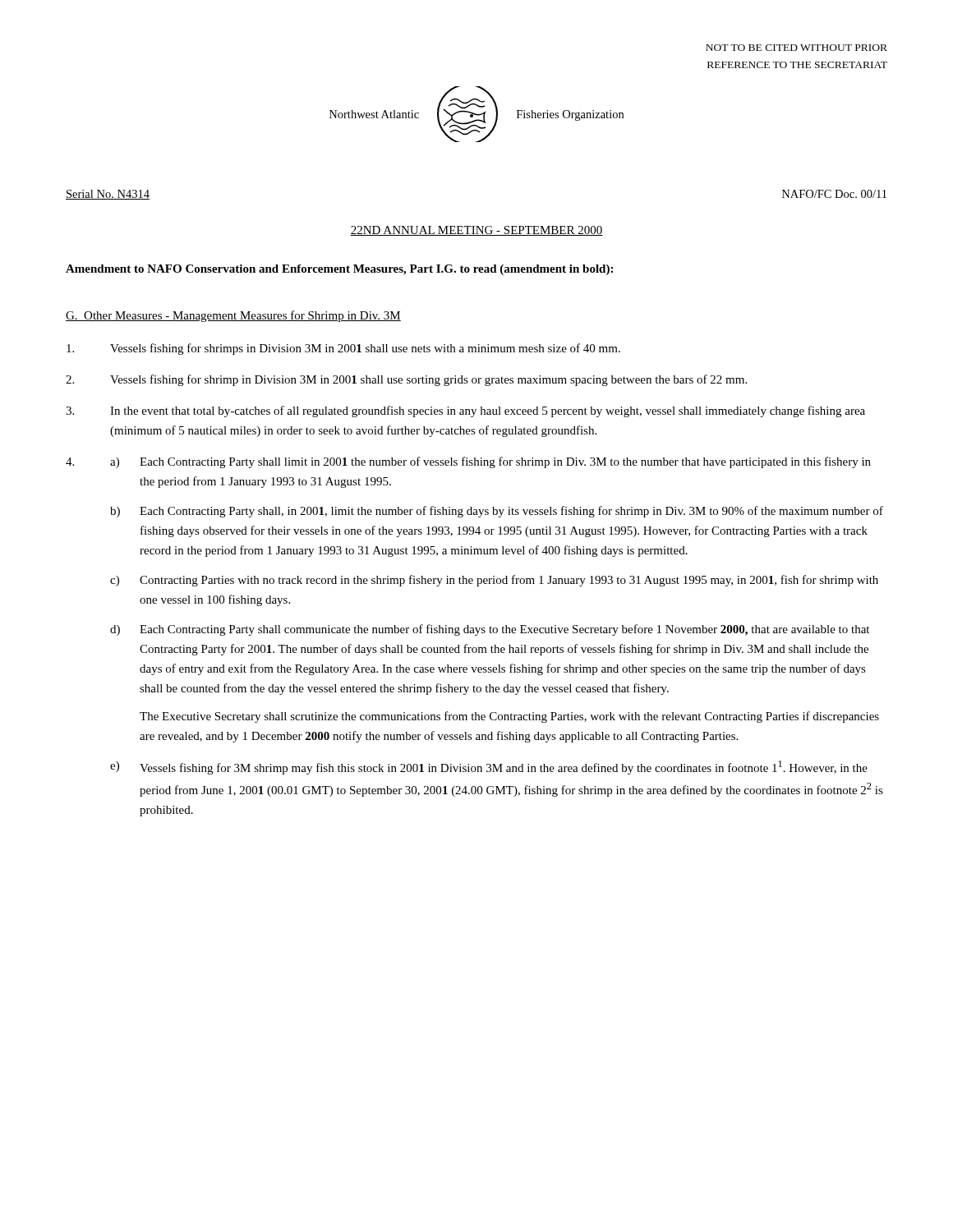Image resolution: width=953 pixels, height=1232 pixels.
Task: Select the block starting "3. In the event that"
Action: (x=476, y=420)
